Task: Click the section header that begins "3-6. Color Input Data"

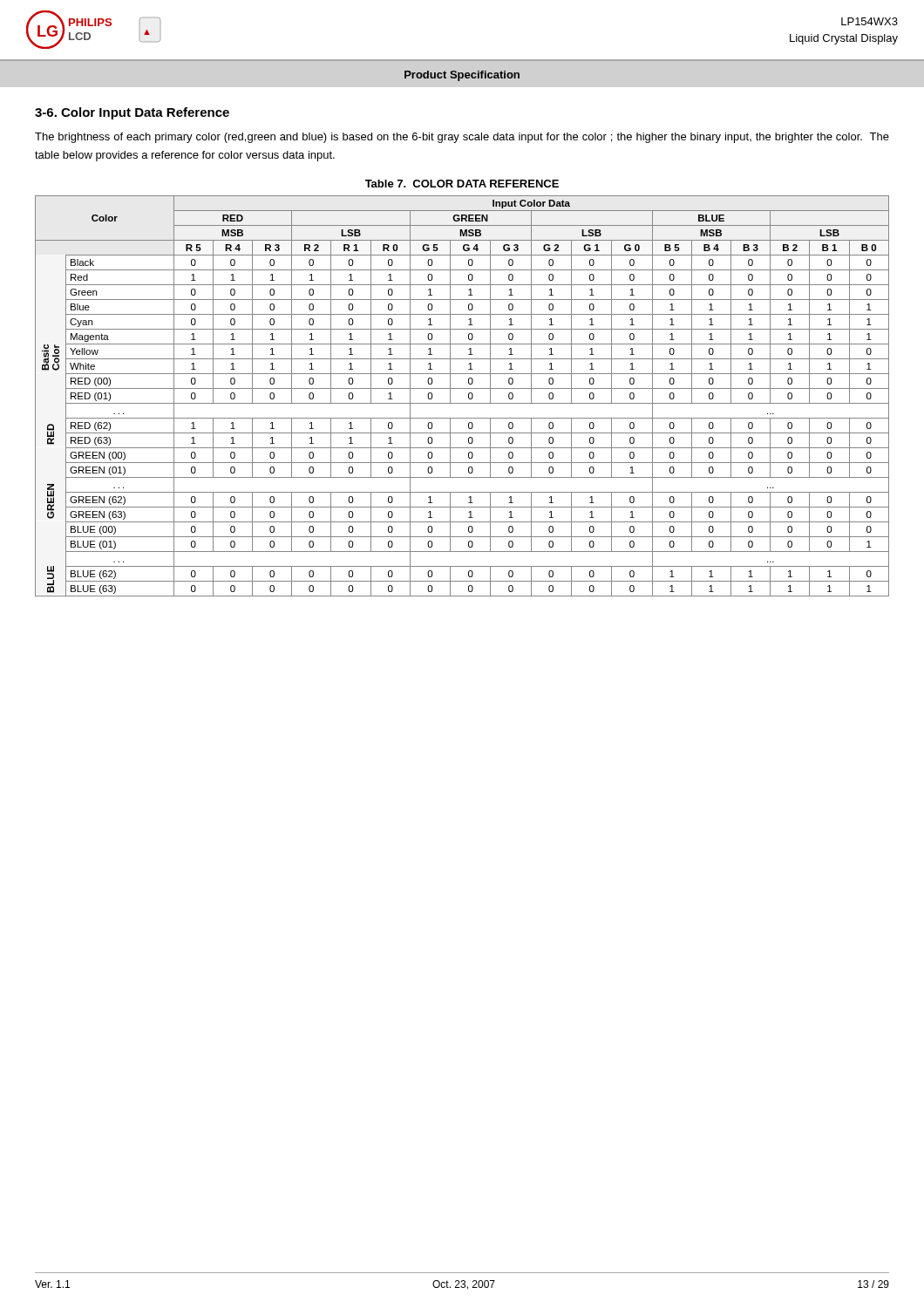Action: pos(132,112)
